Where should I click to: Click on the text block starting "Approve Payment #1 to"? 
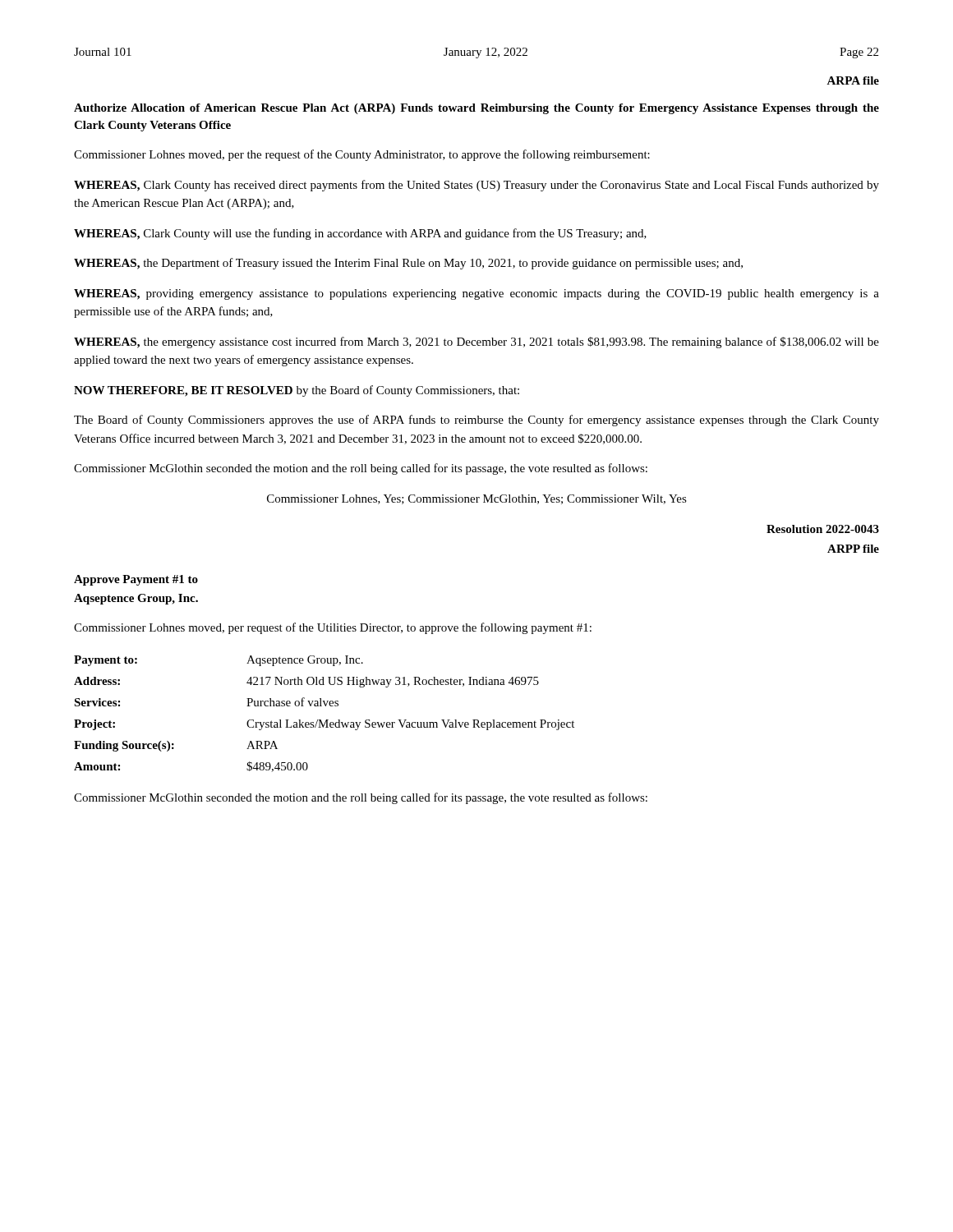pyautogui.click(x=136, y=588)
